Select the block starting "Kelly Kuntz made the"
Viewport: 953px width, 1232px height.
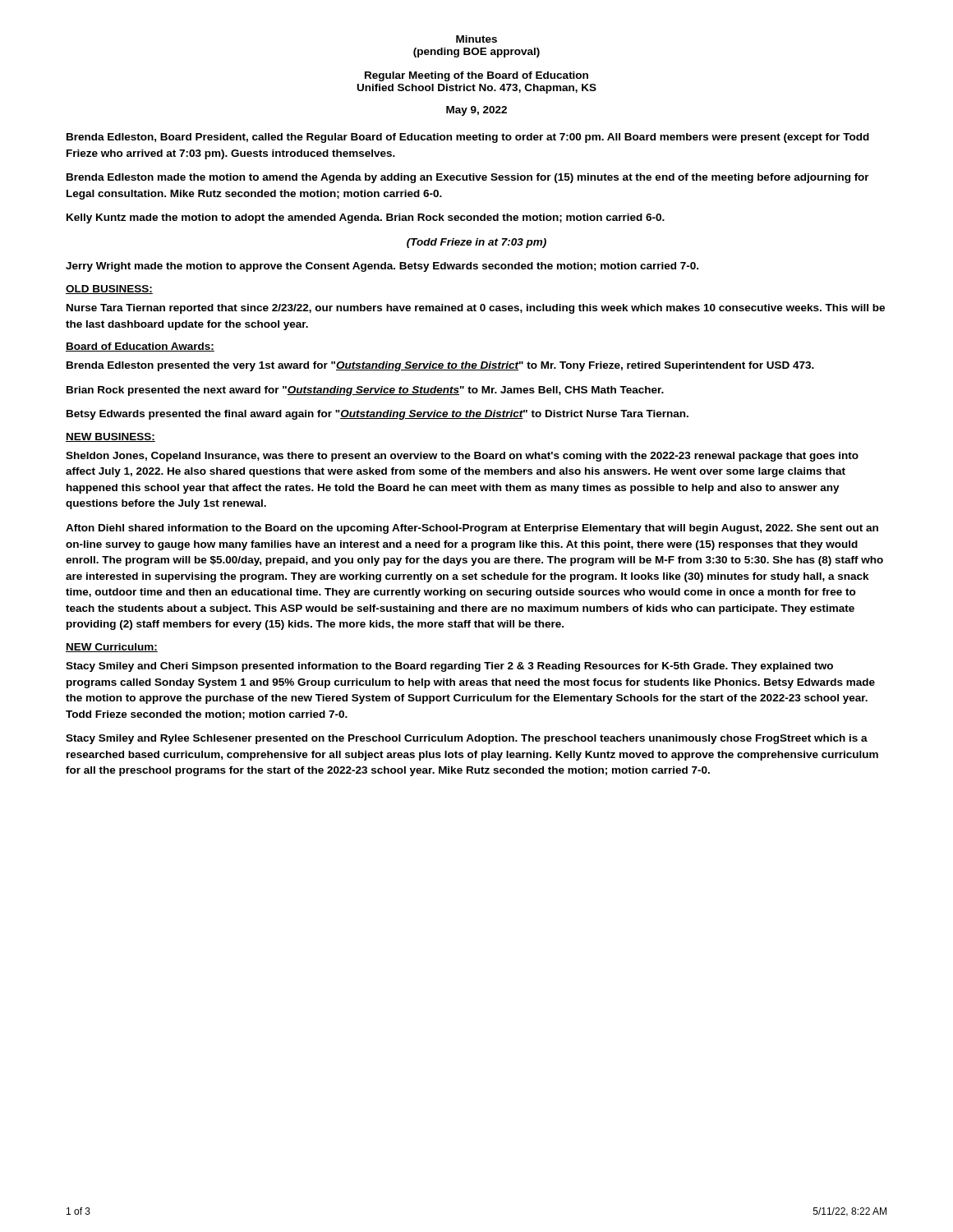[x=365, y=217]
